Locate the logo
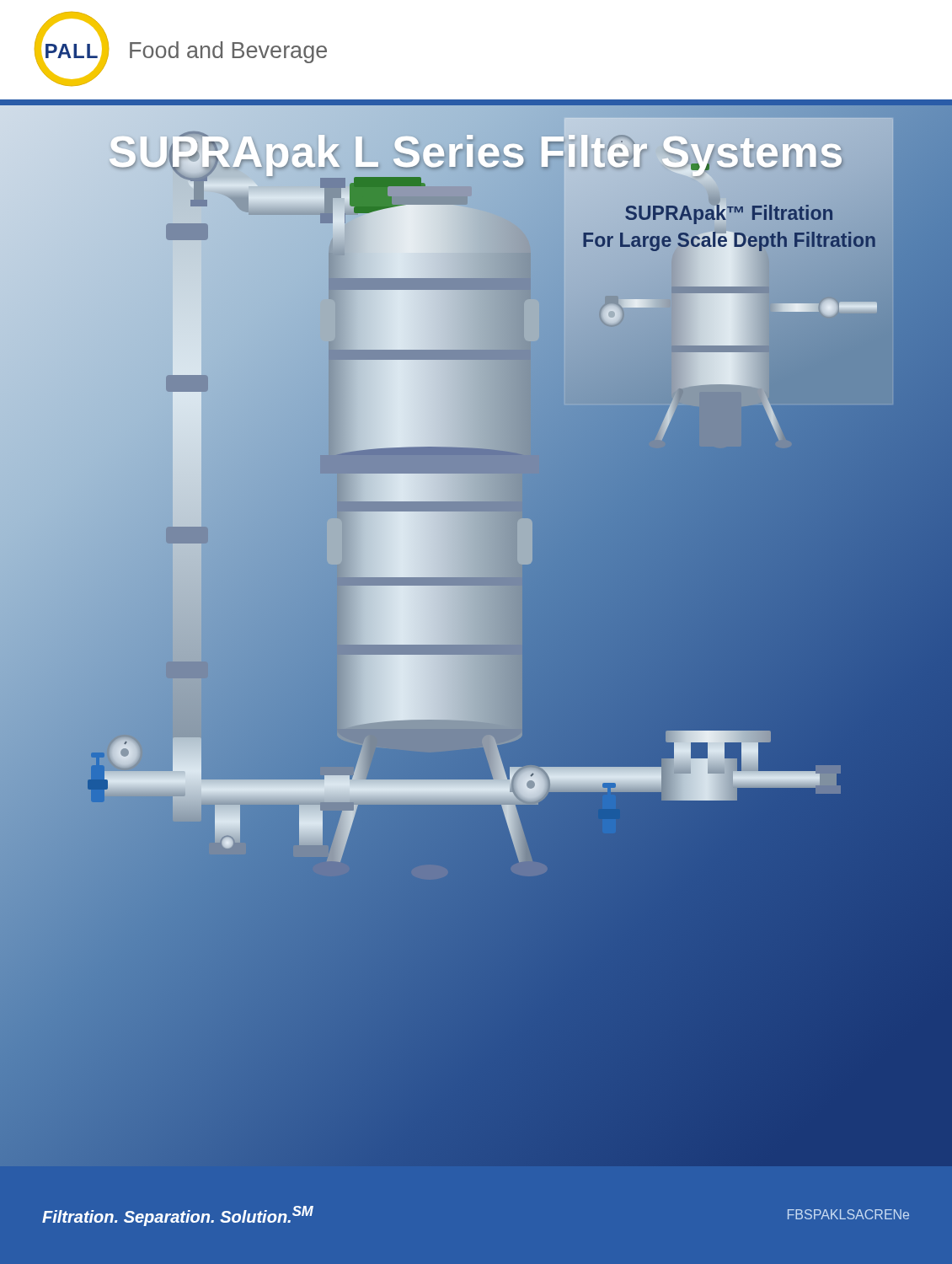 [55, 51]
